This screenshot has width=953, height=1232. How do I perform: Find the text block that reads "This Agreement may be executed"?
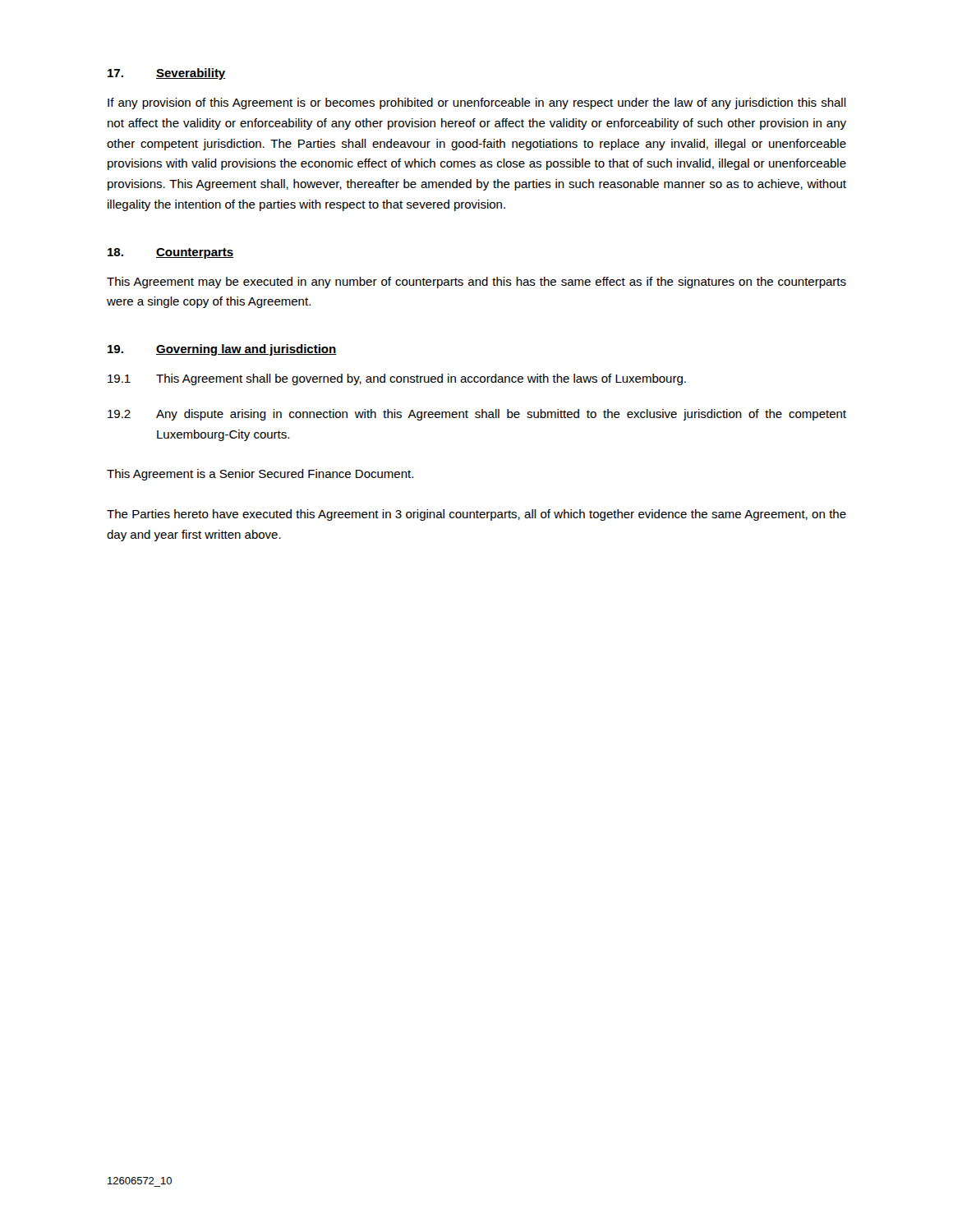(476, 291)
